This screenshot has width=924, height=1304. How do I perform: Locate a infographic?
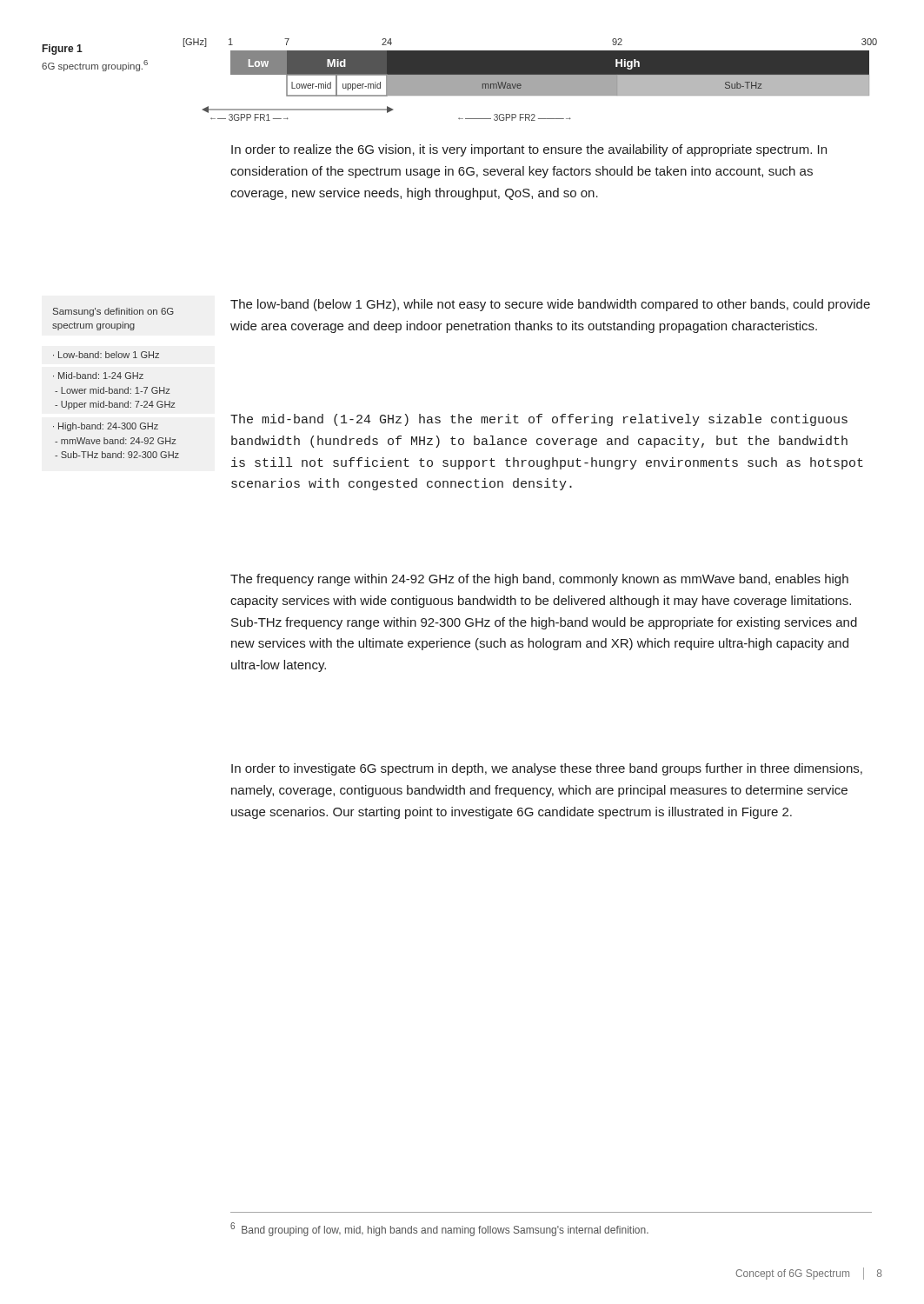pyautogui.click(x=532, y=79)
